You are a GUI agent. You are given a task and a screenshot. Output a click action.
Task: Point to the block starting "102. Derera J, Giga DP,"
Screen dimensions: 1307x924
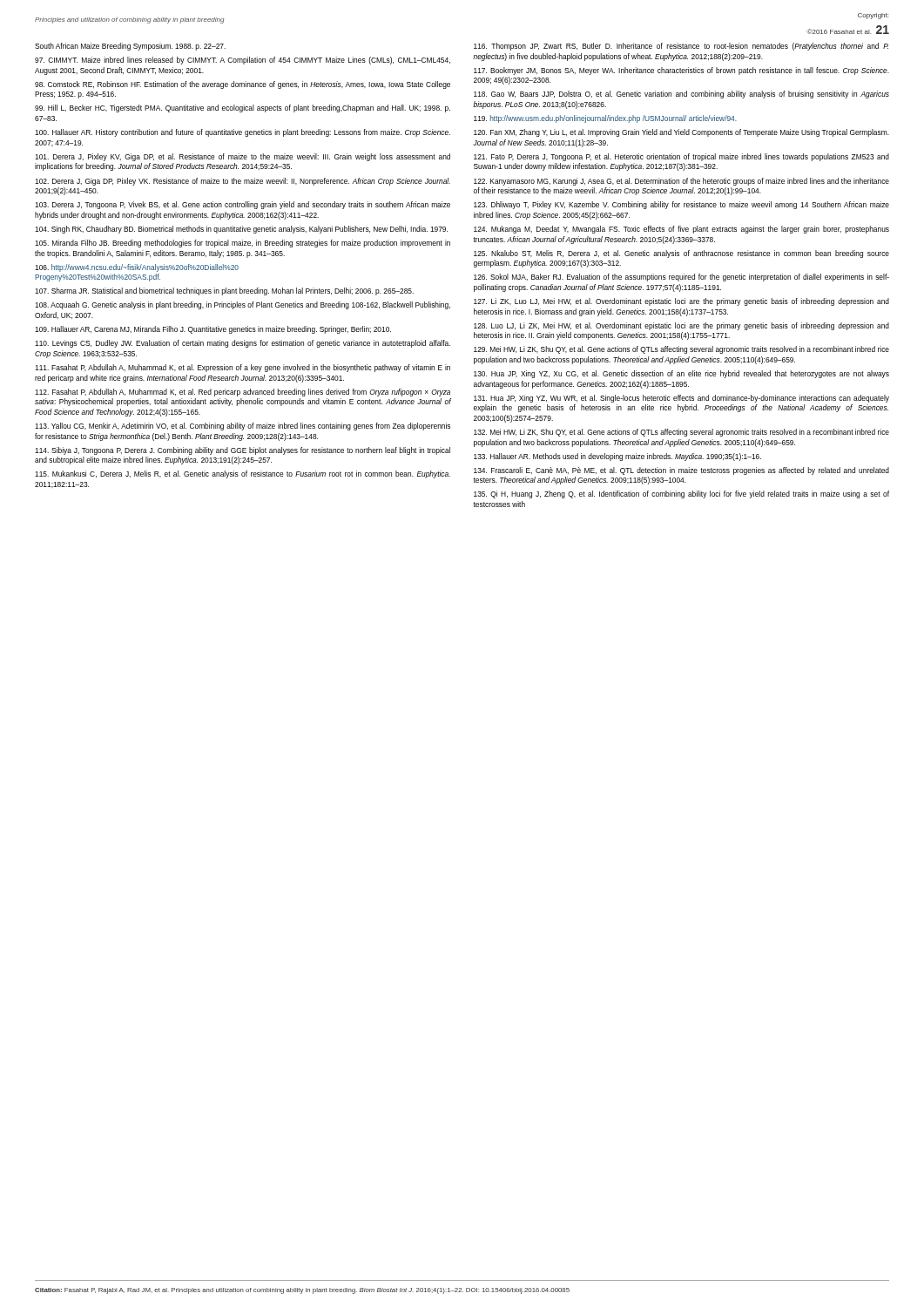pos(243,186)
